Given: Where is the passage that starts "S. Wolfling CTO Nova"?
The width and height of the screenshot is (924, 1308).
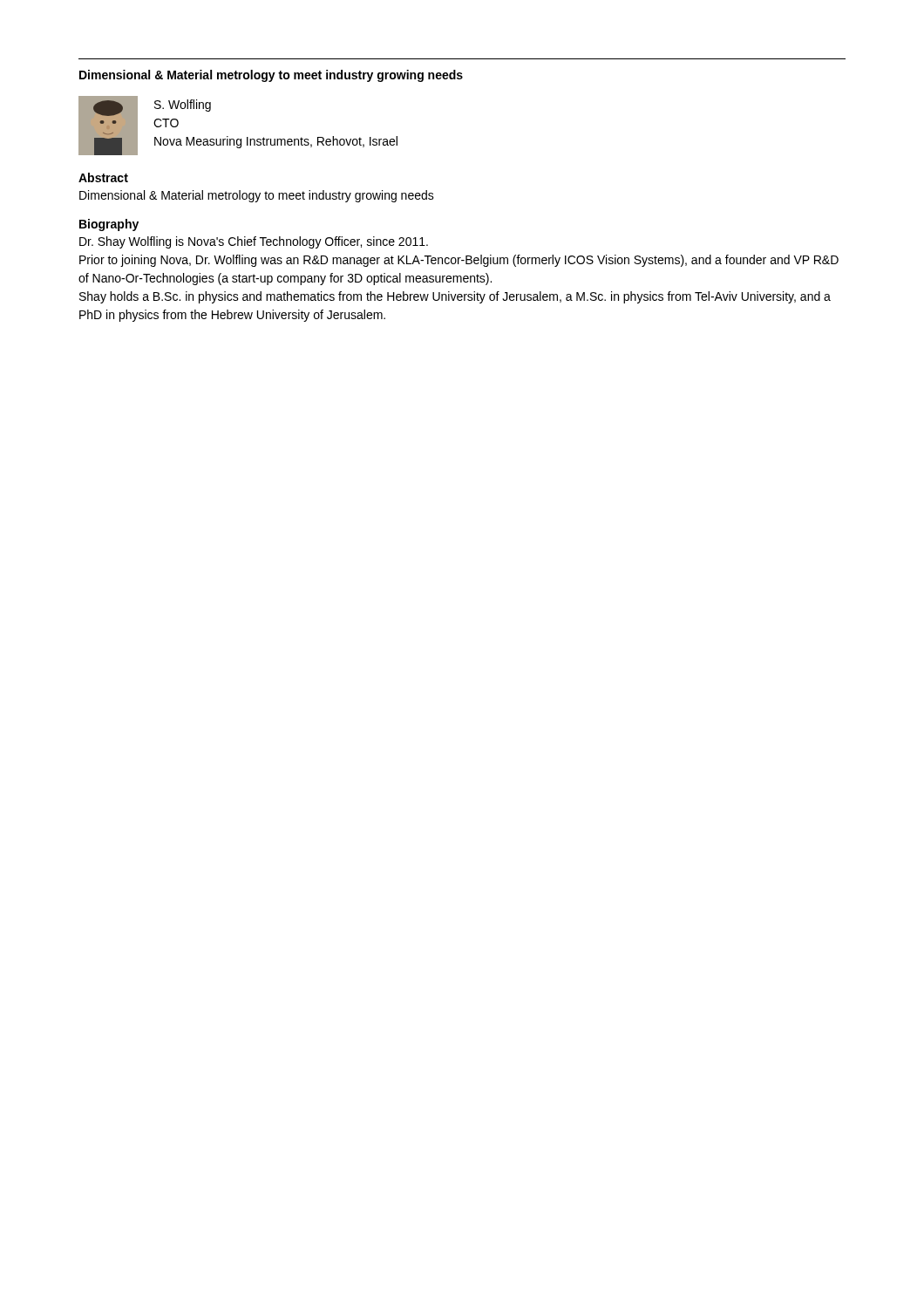Looking at the screenshot, I should pyautogui.click(x=183, y=106).
